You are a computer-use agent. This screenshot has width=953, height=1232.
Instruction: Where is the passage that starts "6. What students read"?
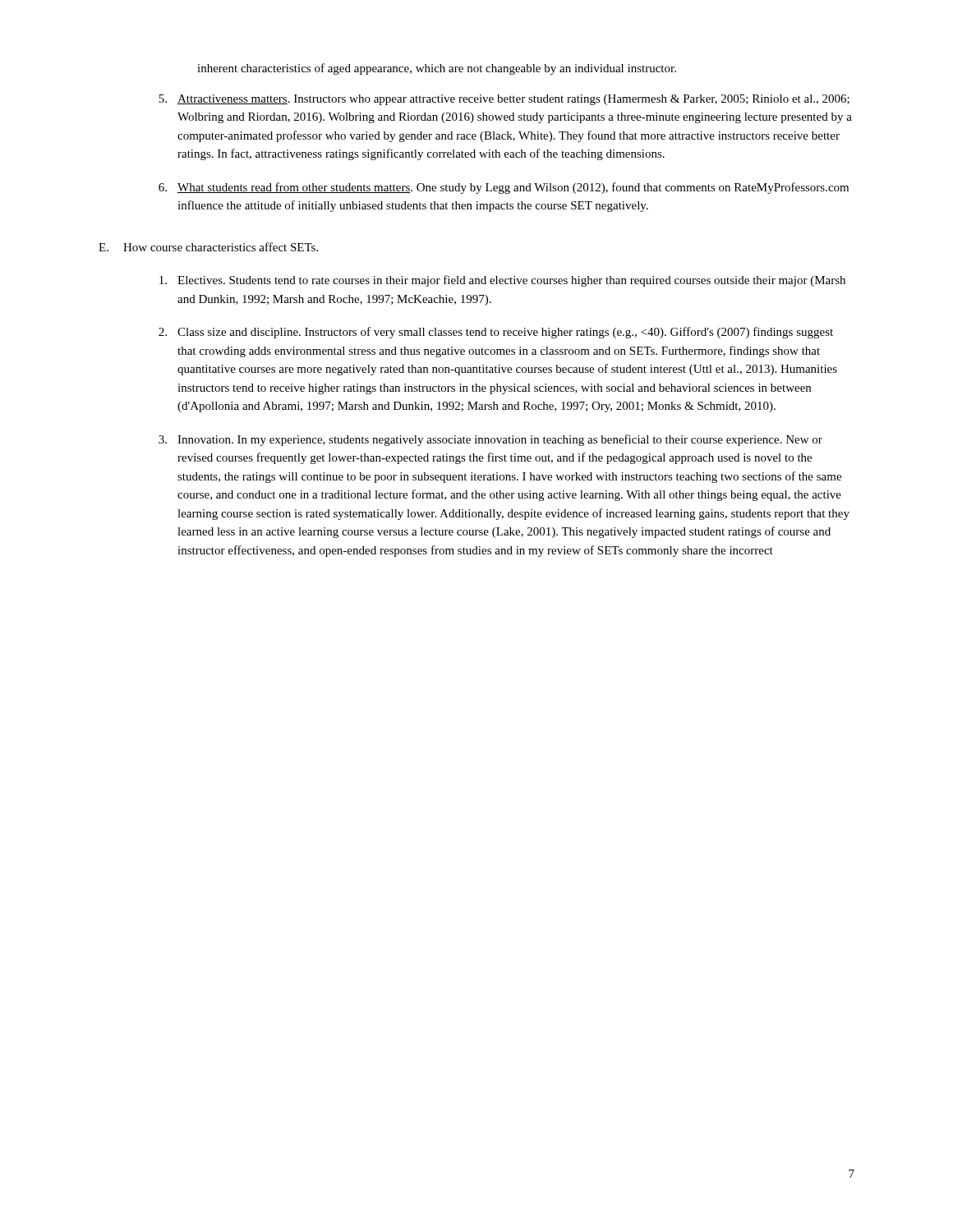[501, 196]
